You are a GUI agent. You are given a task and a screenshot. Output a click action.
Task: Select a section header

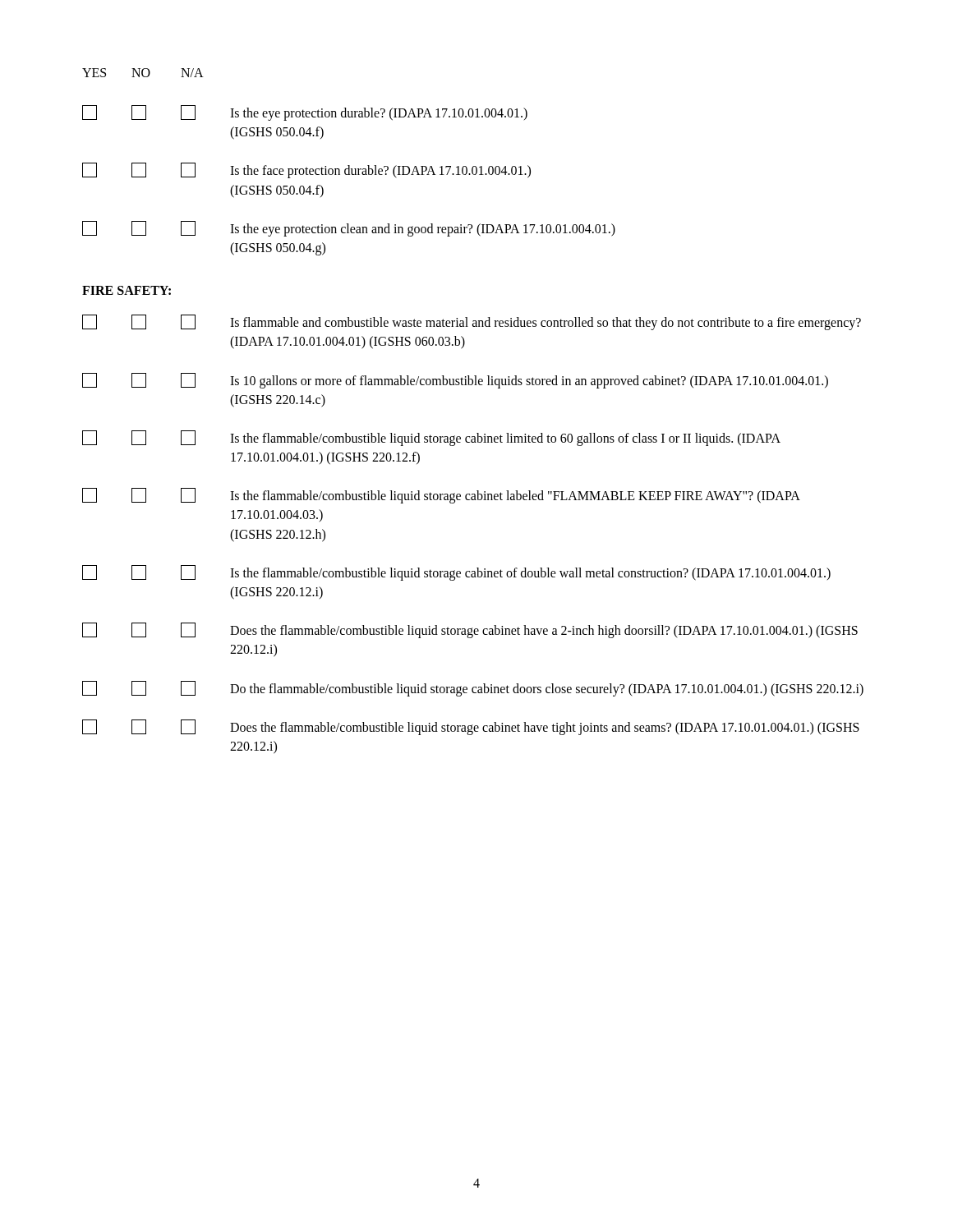point(127,290)
